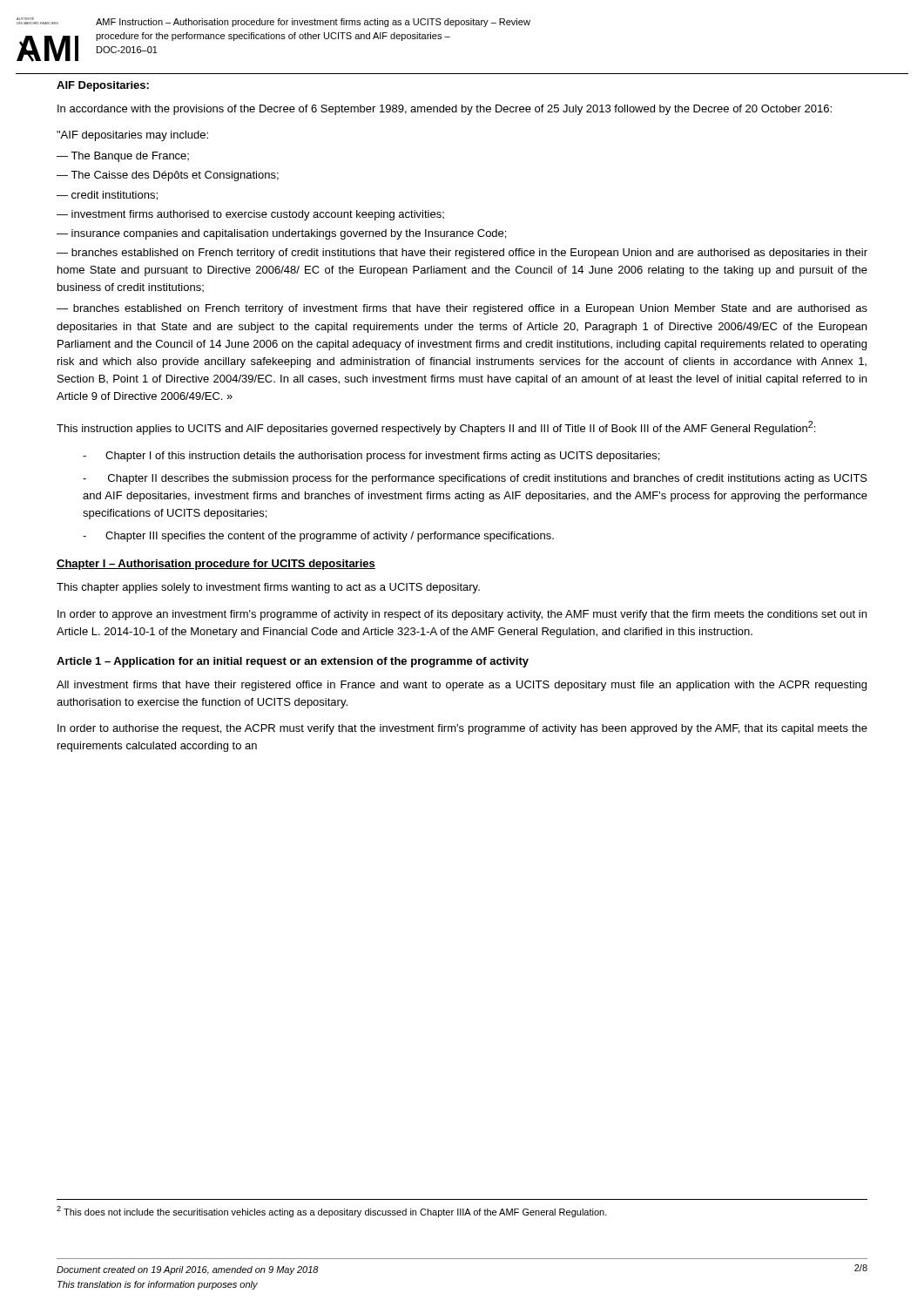Point to the block beginning "Chapter III specifies the"
Viewport: 924px width, 1307px height.
click(319, 536)
